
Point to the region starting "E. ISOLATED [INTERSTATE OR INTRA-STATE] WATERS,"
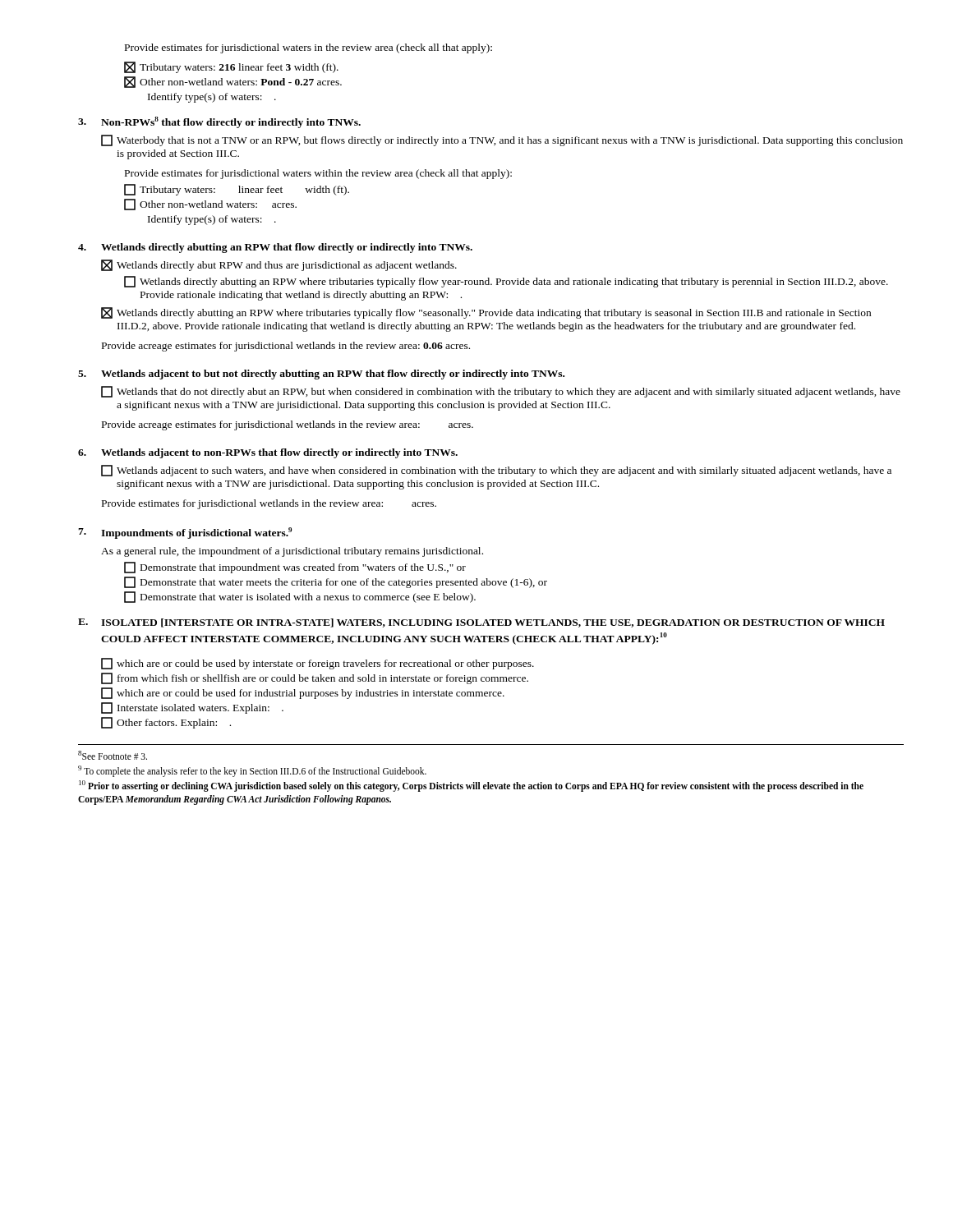click(491, 633)
